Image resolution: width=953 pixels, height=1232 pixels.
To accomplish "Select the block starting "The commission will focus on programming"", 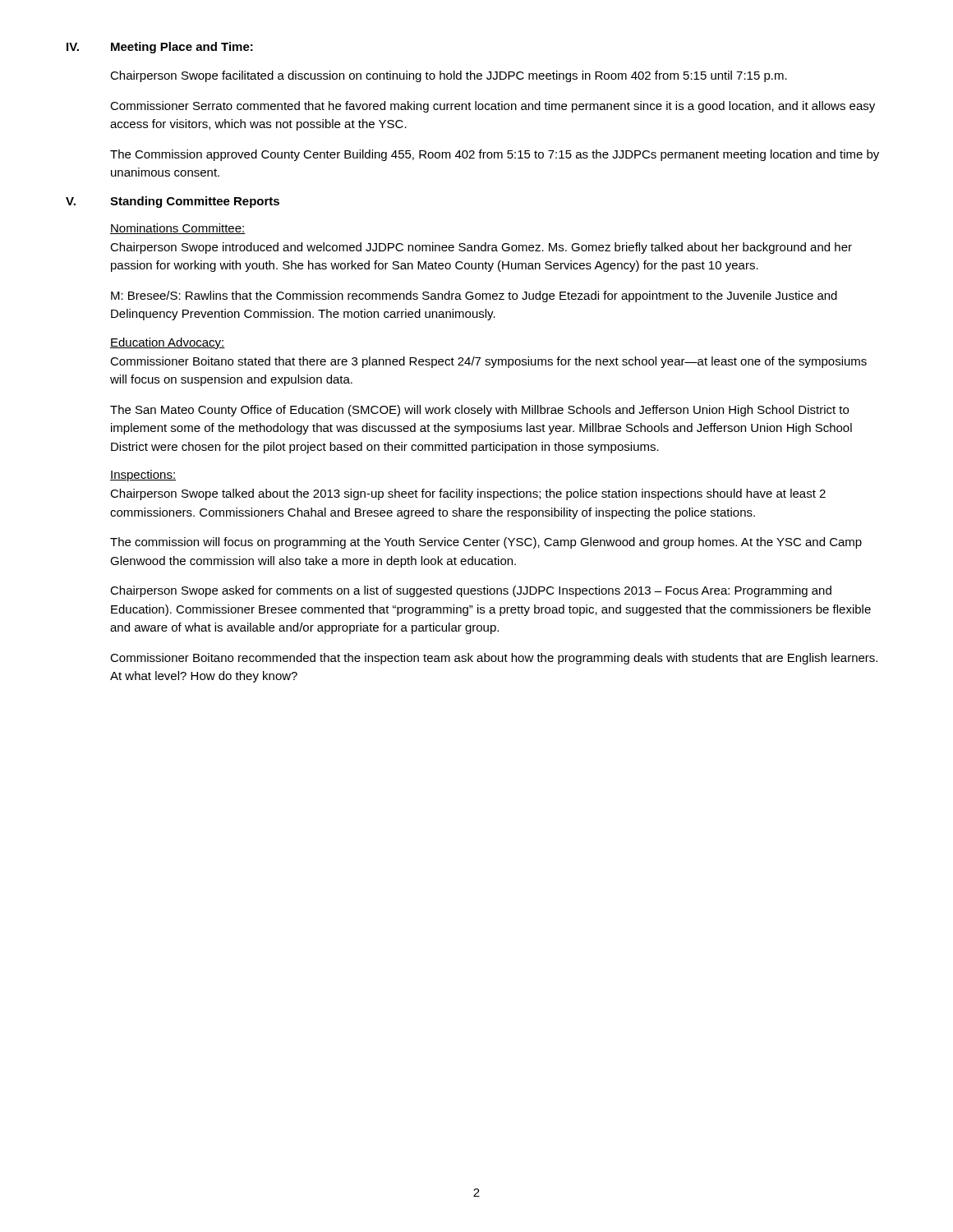I will [486, 551].
